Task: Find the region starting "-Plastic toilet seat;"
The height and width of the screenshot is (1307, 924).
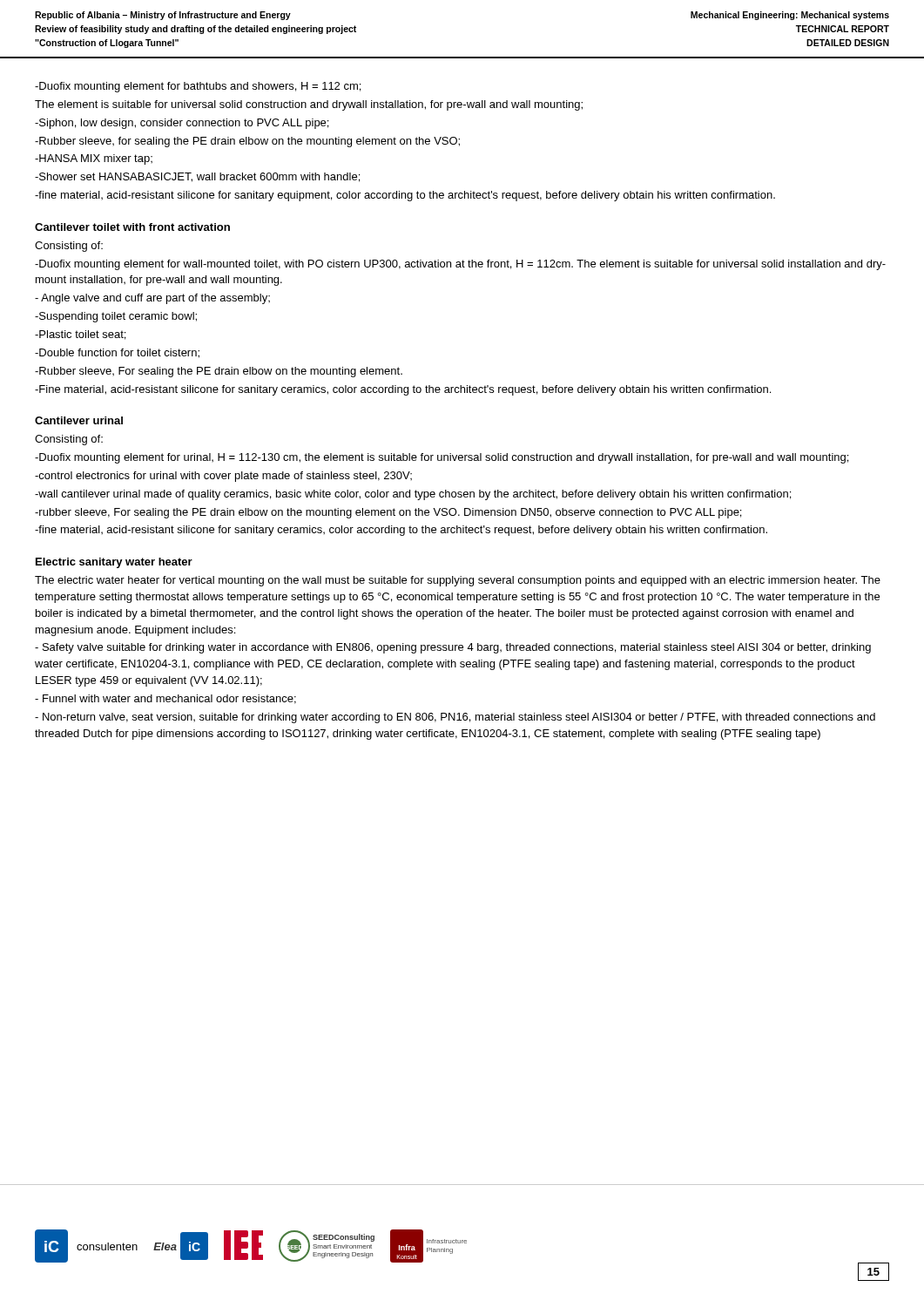Action: pos(81,334)
